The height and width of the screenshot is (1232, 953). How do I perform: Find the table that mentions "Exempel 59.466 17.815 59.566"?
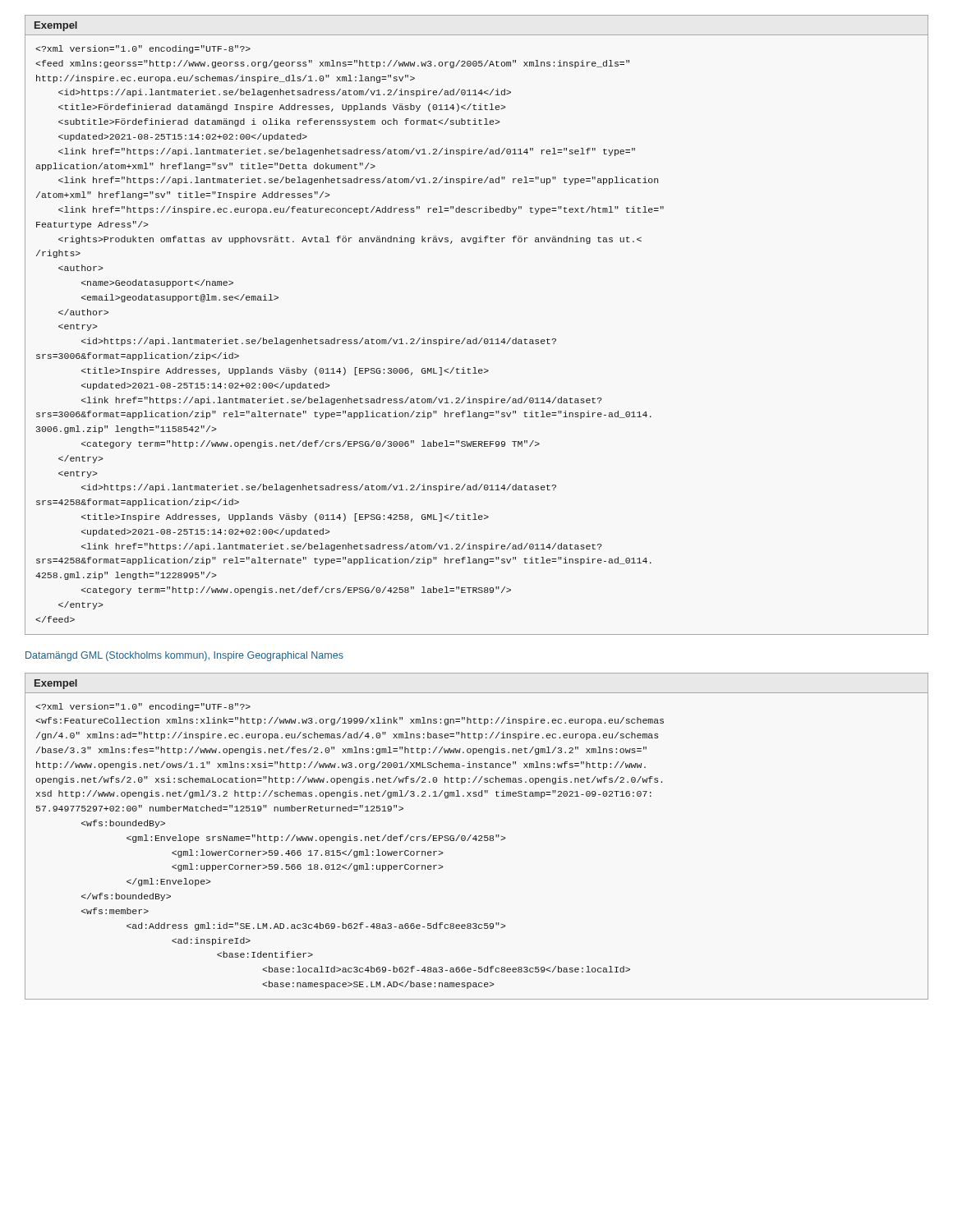click(x=476, y=836)
